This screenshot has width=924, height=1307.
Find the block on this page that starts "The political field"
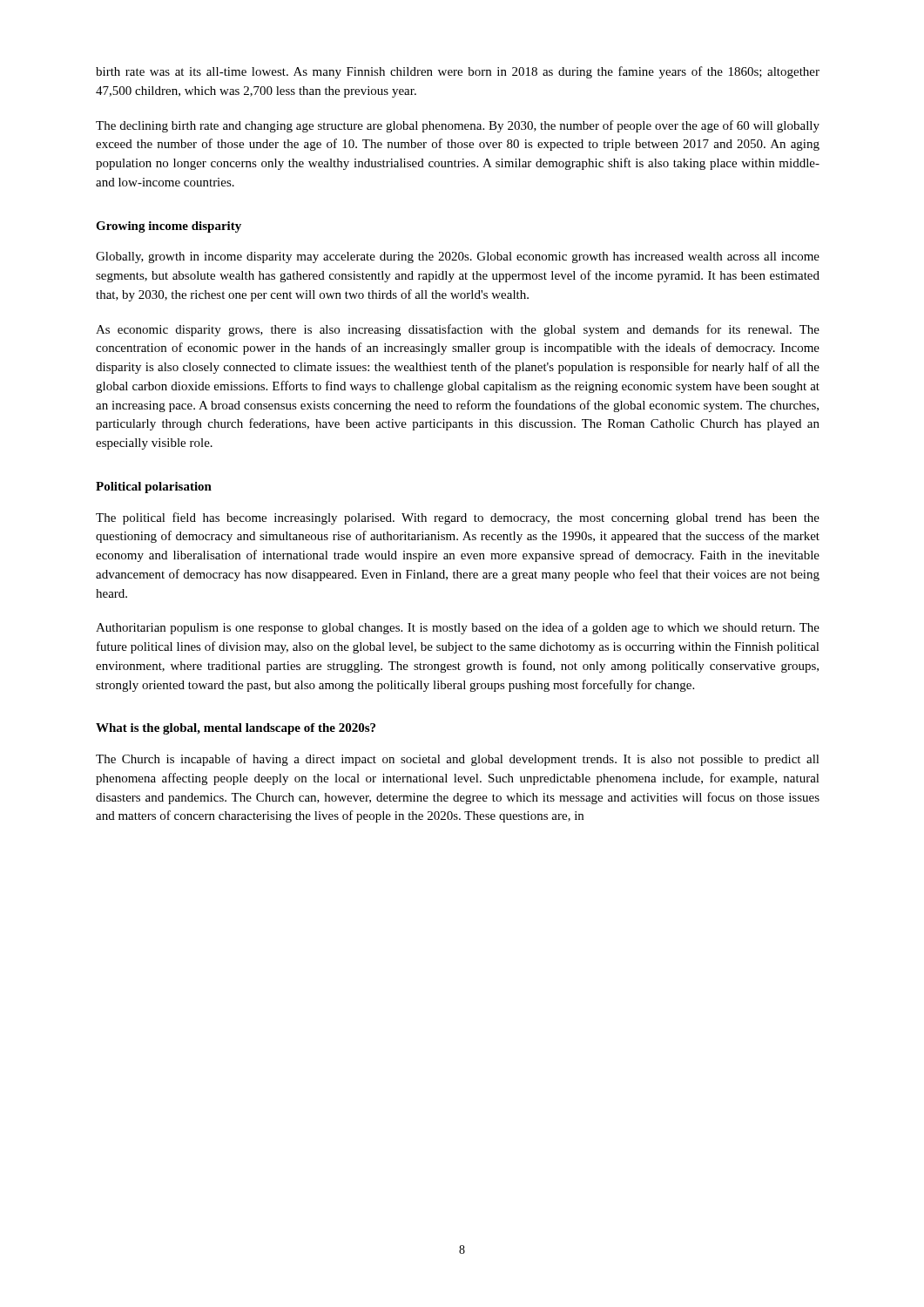tap(458, 555)
